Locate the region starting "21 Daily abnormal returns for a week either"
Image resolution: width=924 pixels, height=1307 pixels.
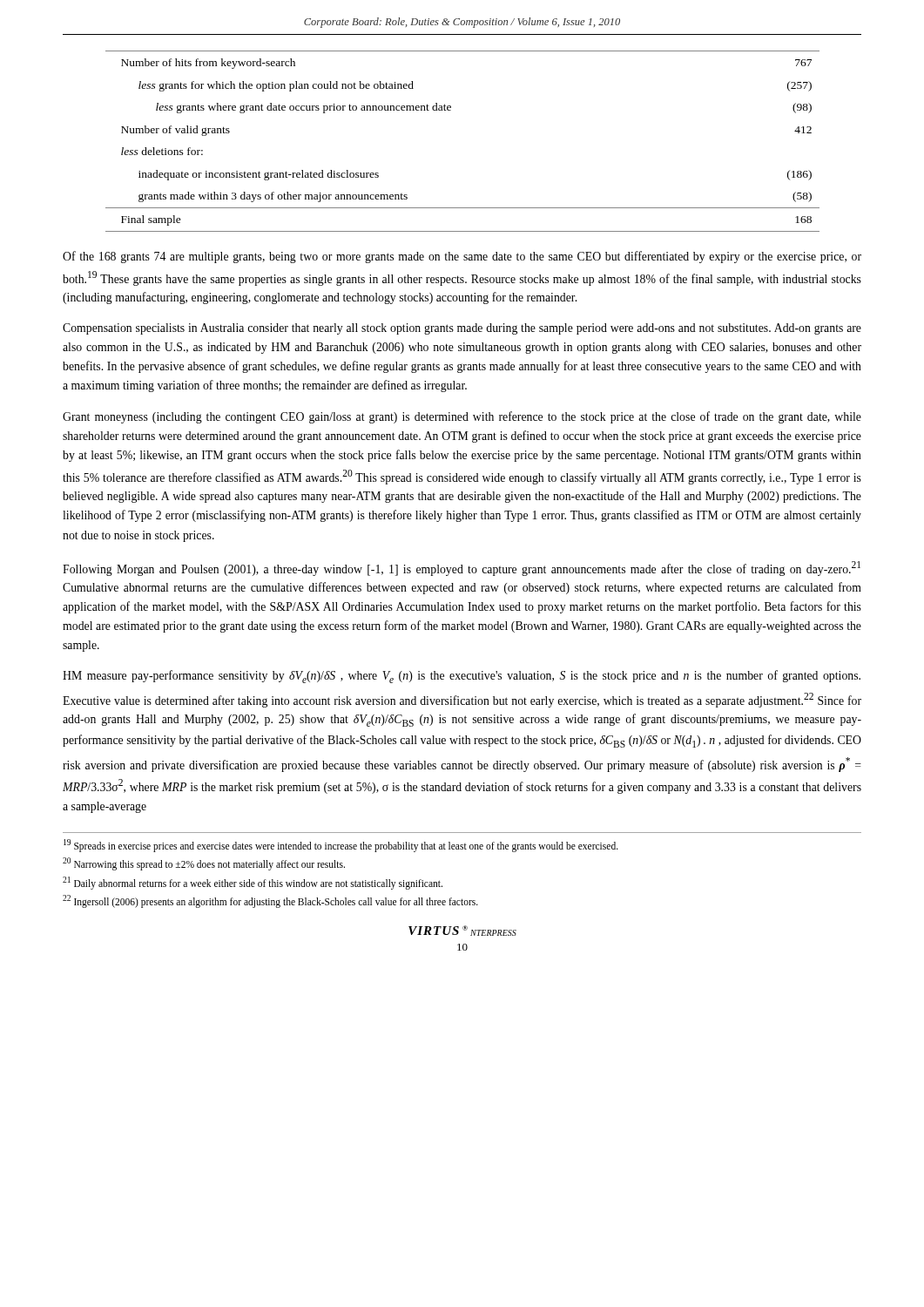[x=253, y=882]
